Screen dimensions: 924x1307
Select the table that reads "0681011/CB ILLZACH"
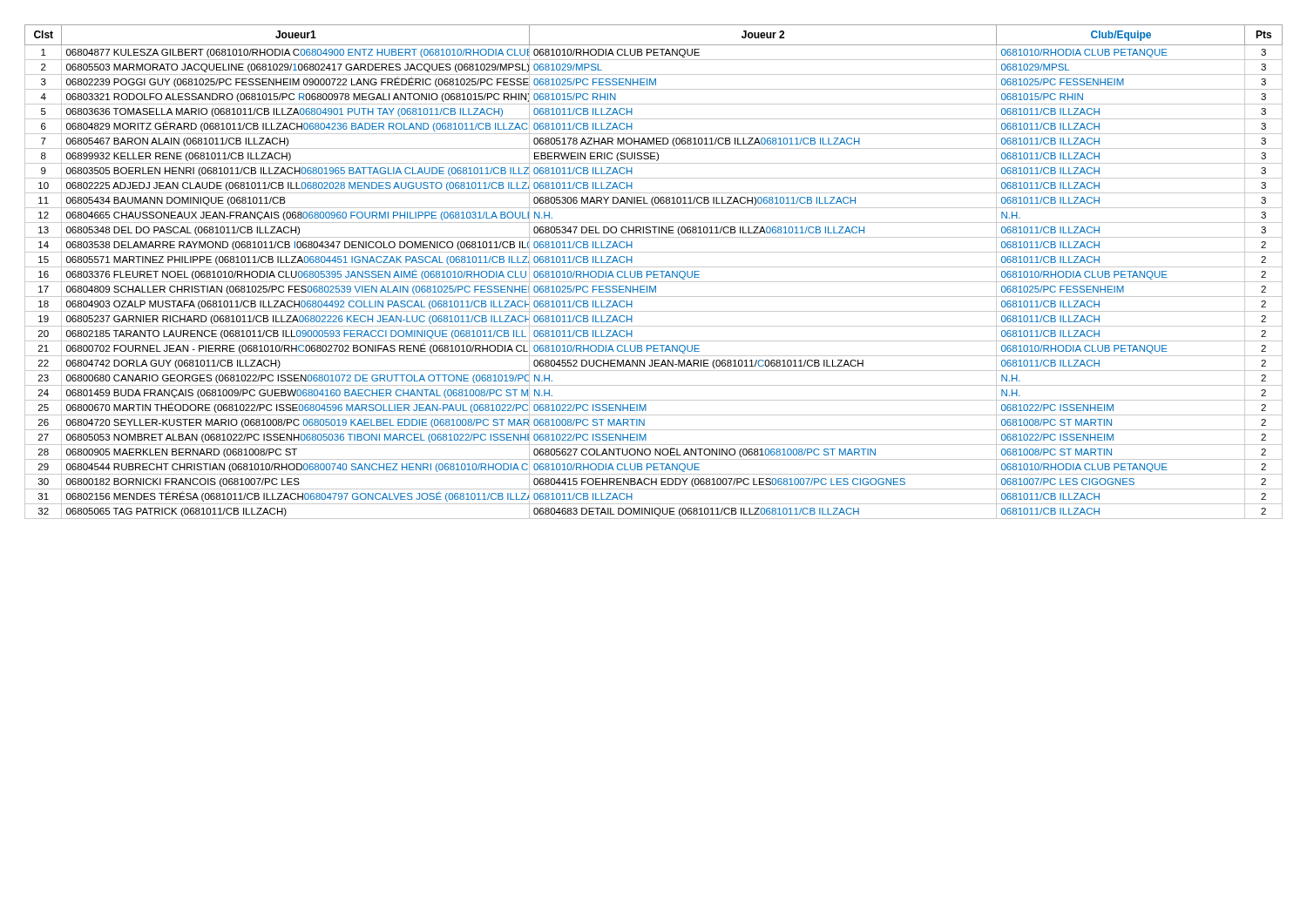(654, 272)
